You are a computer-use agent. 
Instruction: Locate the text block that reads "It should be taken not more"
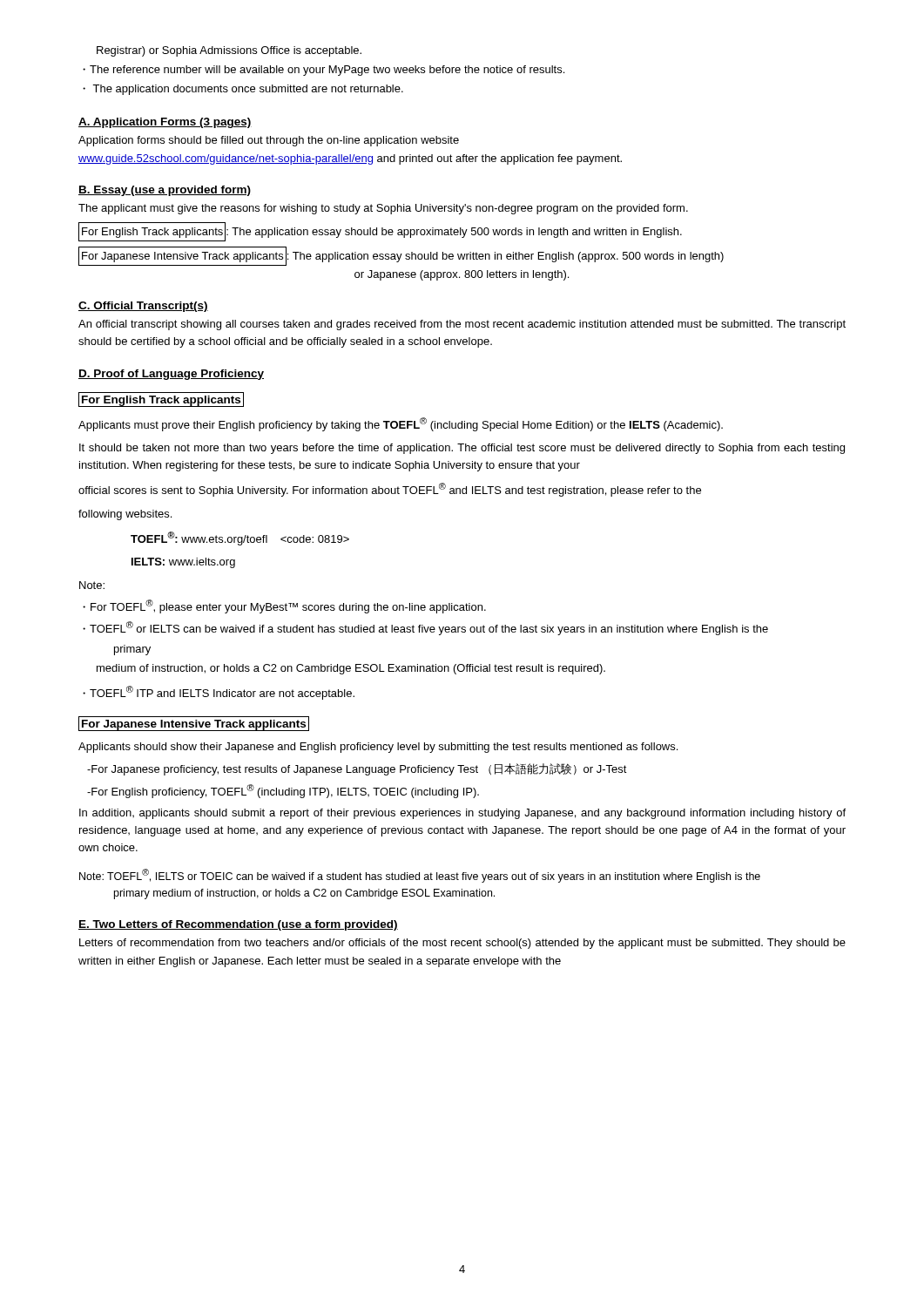coord(462,456)
